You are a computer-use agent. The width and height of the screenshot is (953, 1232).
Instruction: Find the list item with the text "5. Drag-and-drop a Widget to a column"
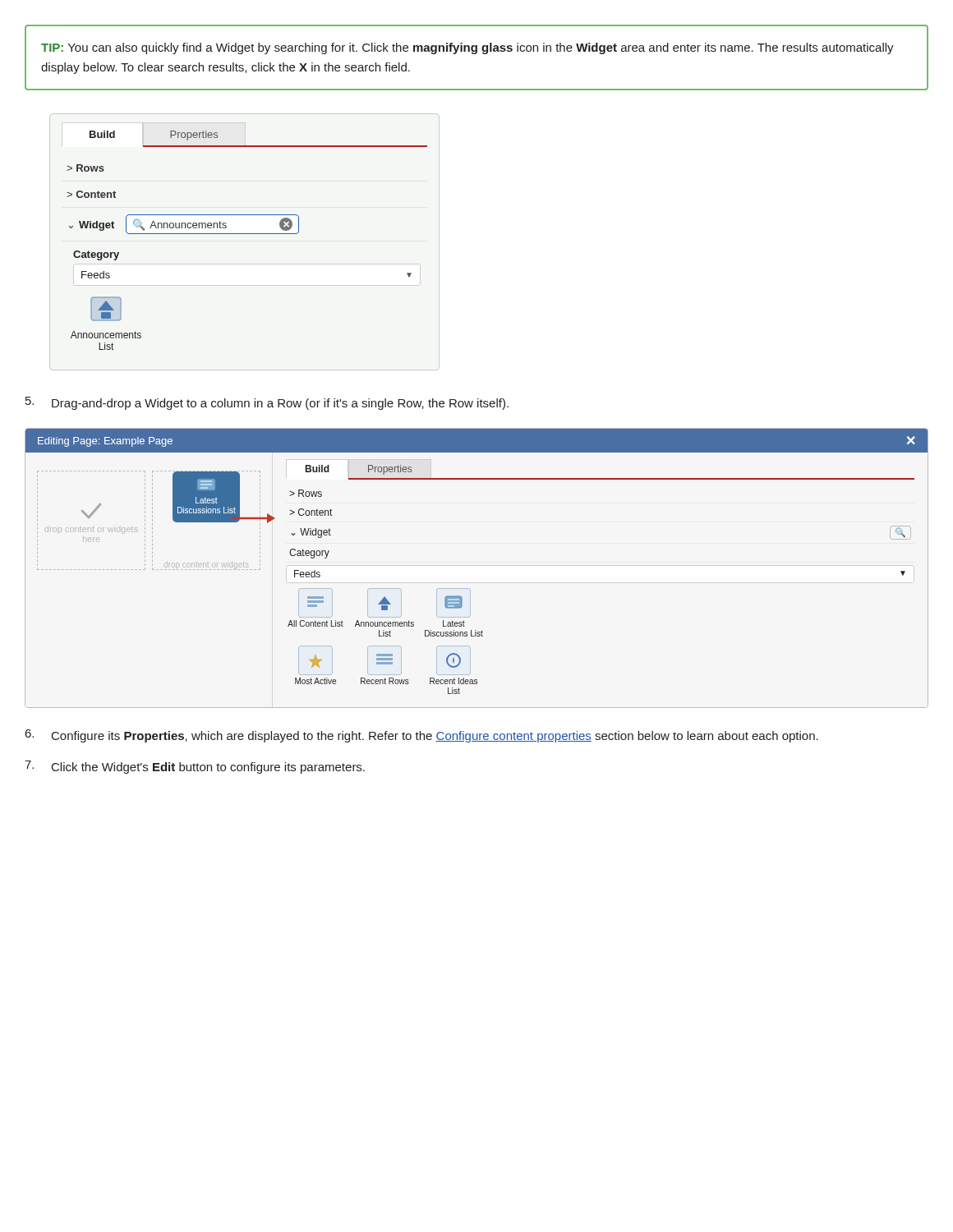point(267,403)
